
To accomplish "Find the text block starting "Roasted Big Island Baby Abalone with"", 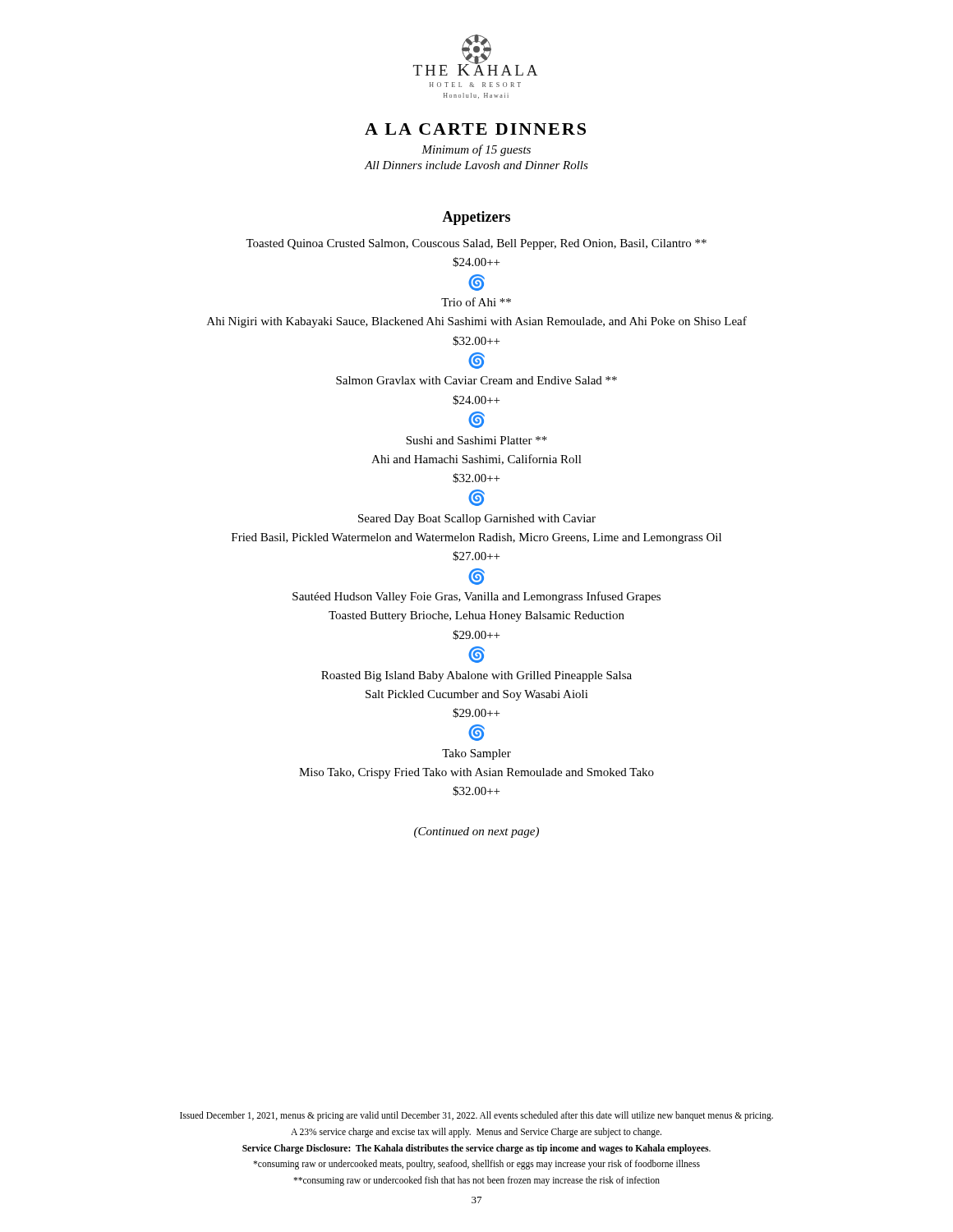I will click(x=476, y=694).
